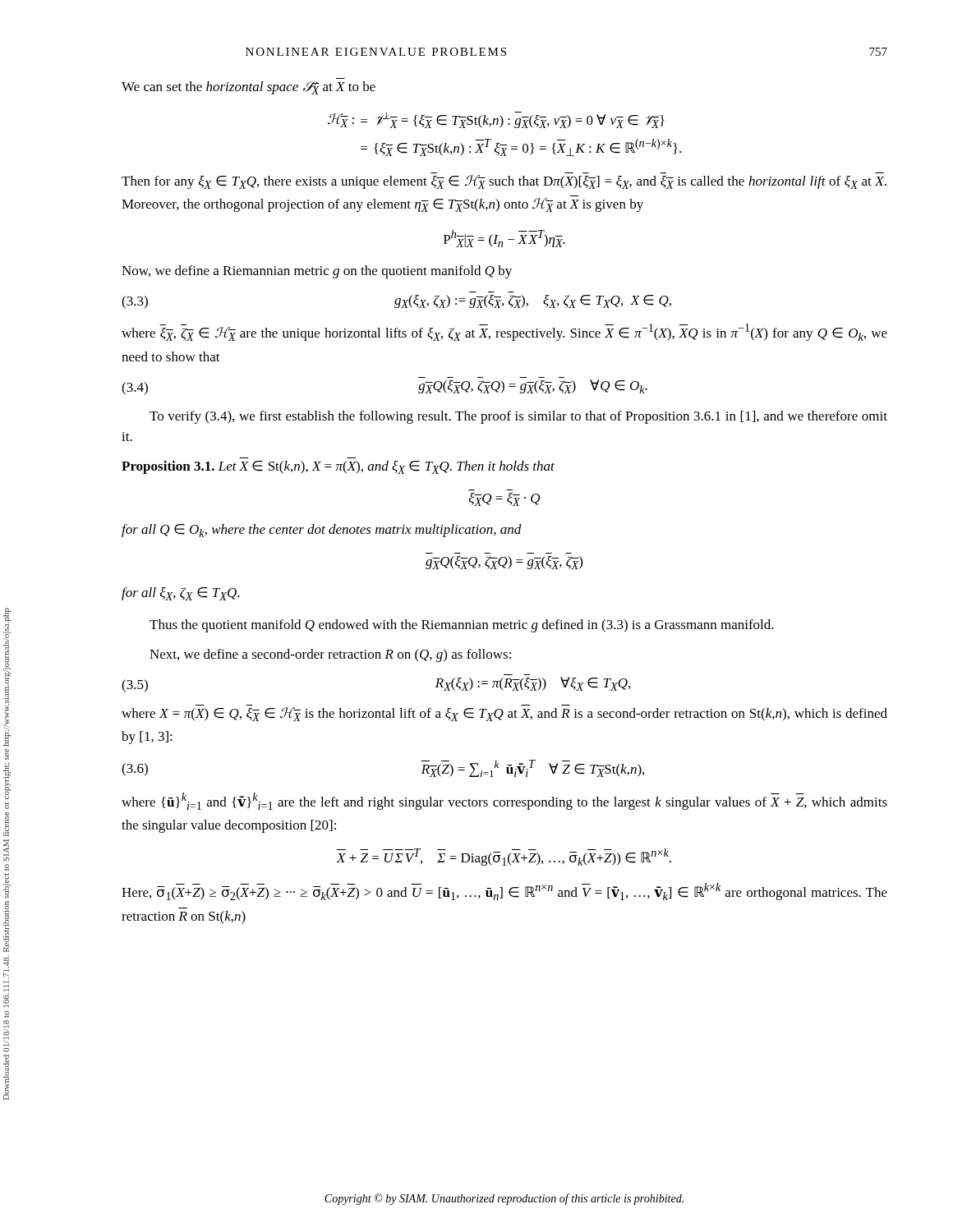Image resolution: width=953 pixels, height=1232 pixels.
Task: Click on the element starting "We can set the horizontal"
Action: coord(249,88)
